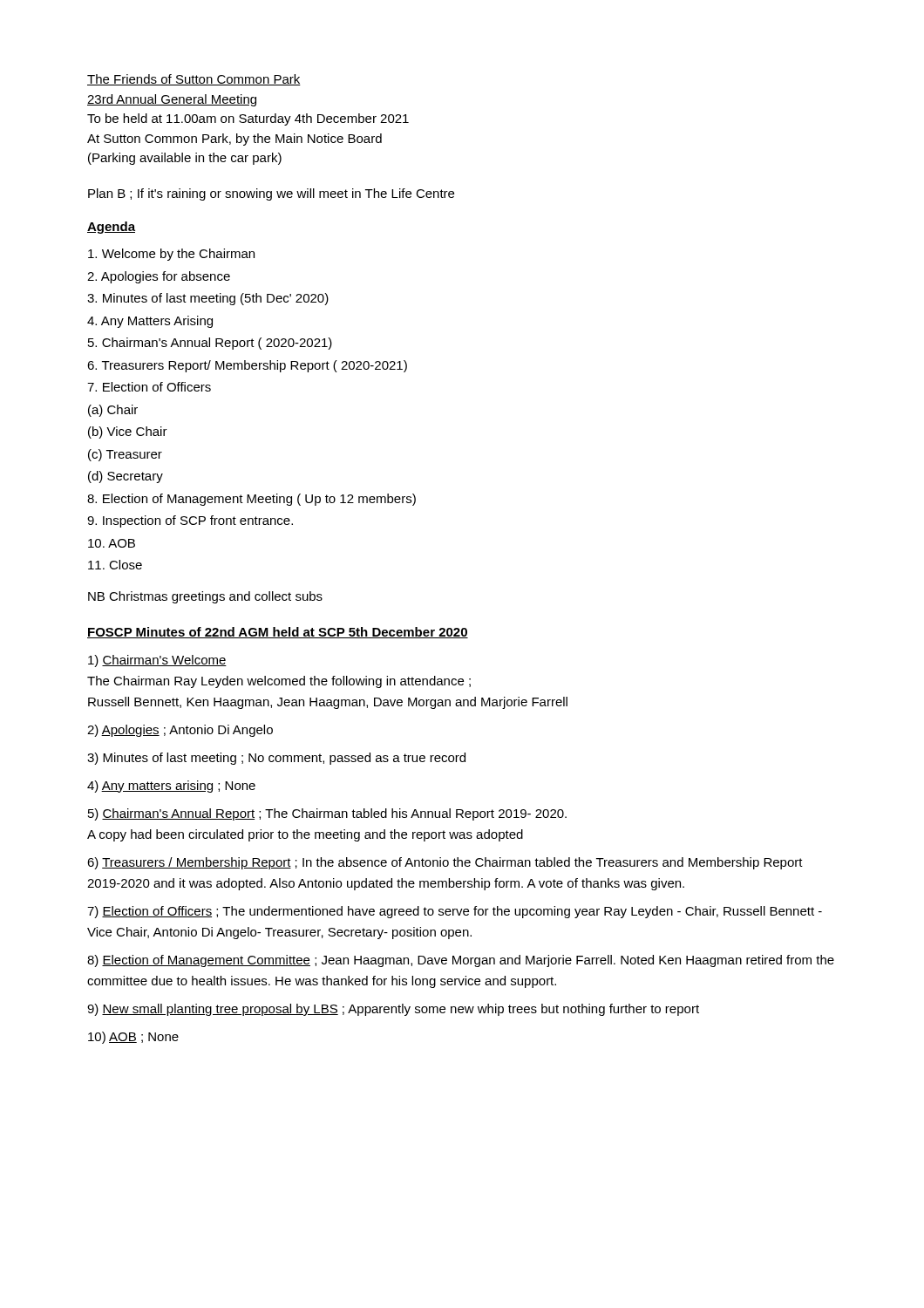Point to the element starting "9. Inspection of SCP front"

point(191,520)
